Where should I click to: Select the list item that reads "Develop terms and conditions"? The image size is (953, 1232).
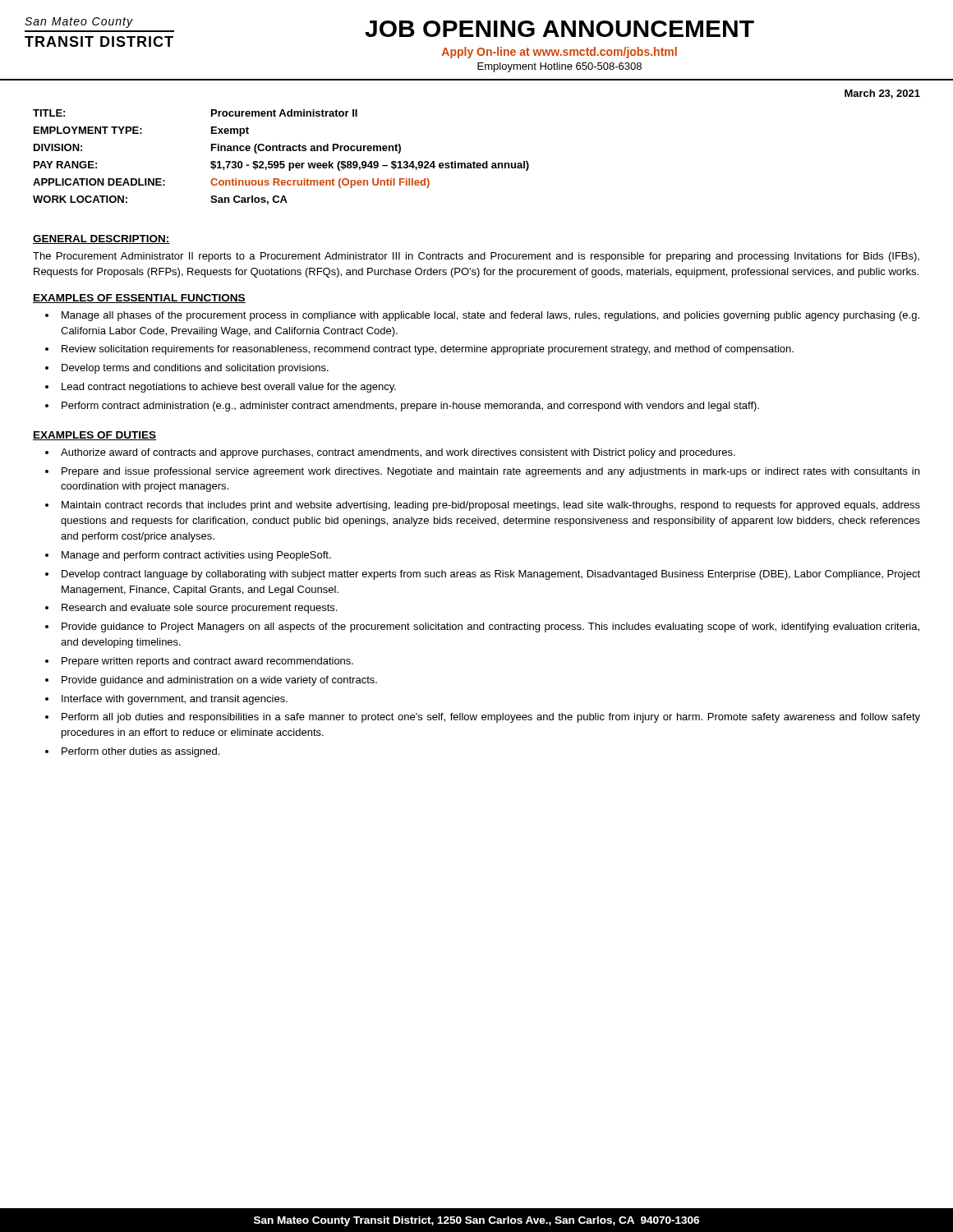click(195, 368)
